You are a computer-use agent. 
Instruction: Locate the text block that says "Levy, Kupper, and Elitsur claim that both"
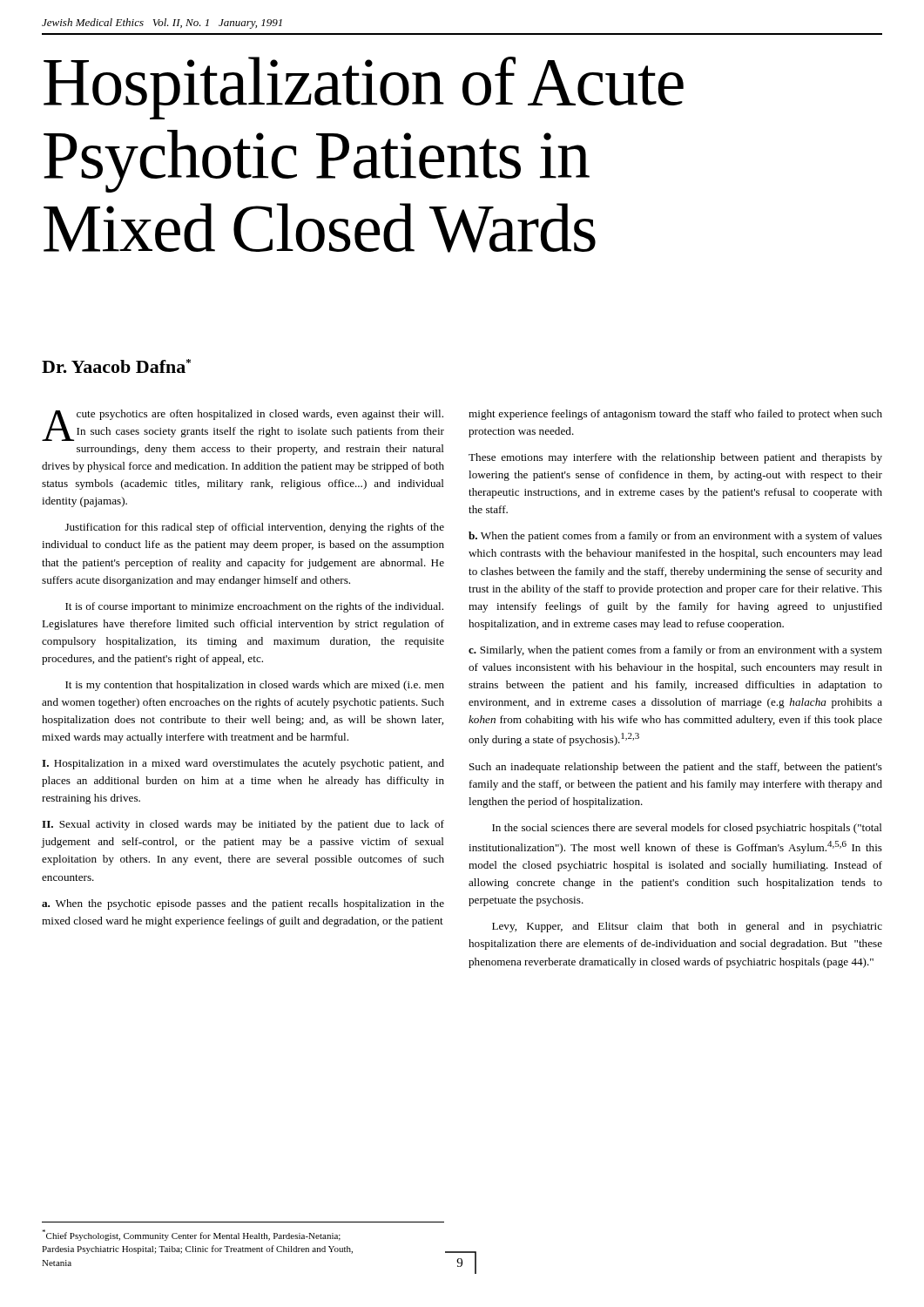click(x=675, y=944)
